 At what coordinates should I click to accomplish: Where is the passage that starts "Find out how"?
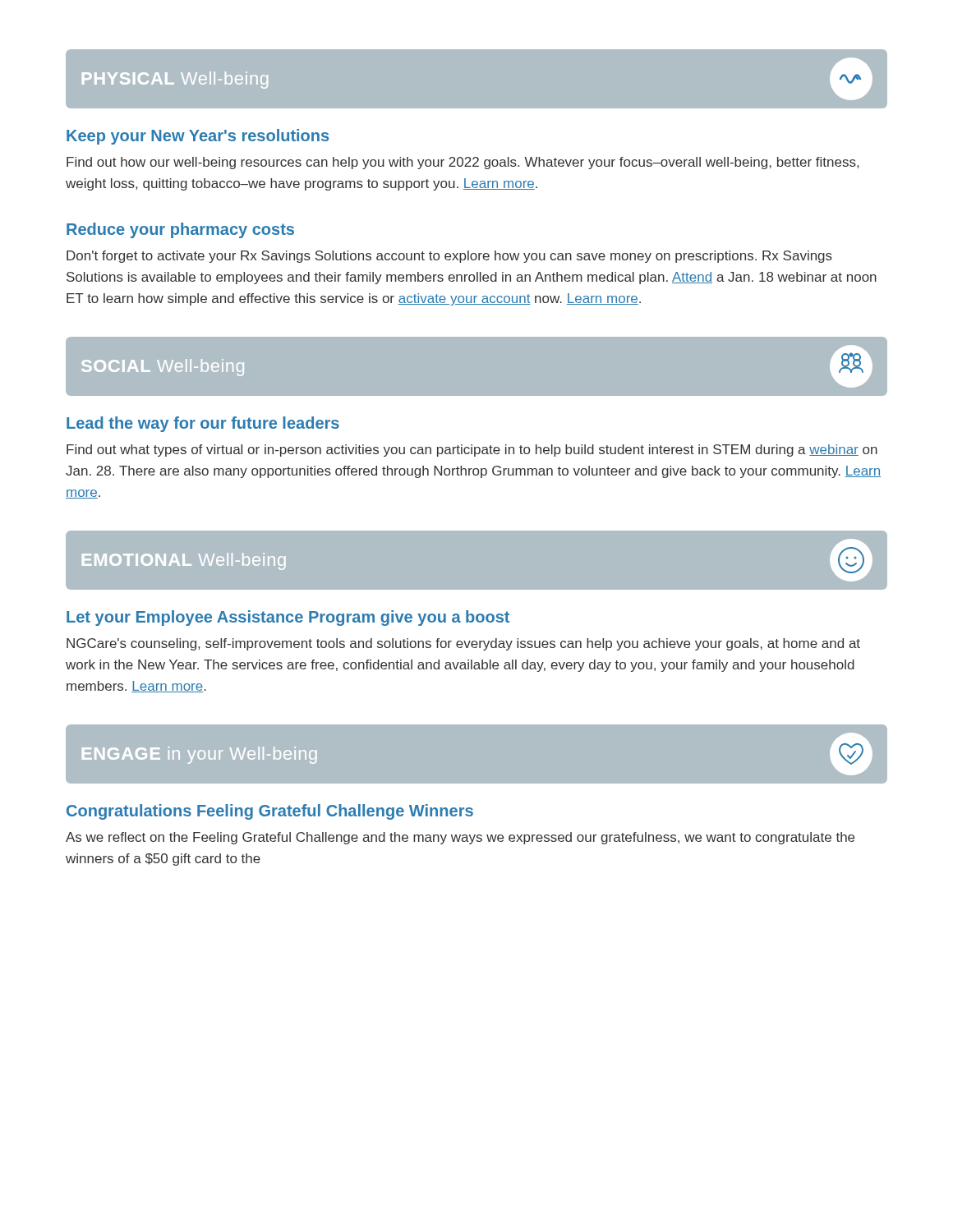click(x=463, y=173)
